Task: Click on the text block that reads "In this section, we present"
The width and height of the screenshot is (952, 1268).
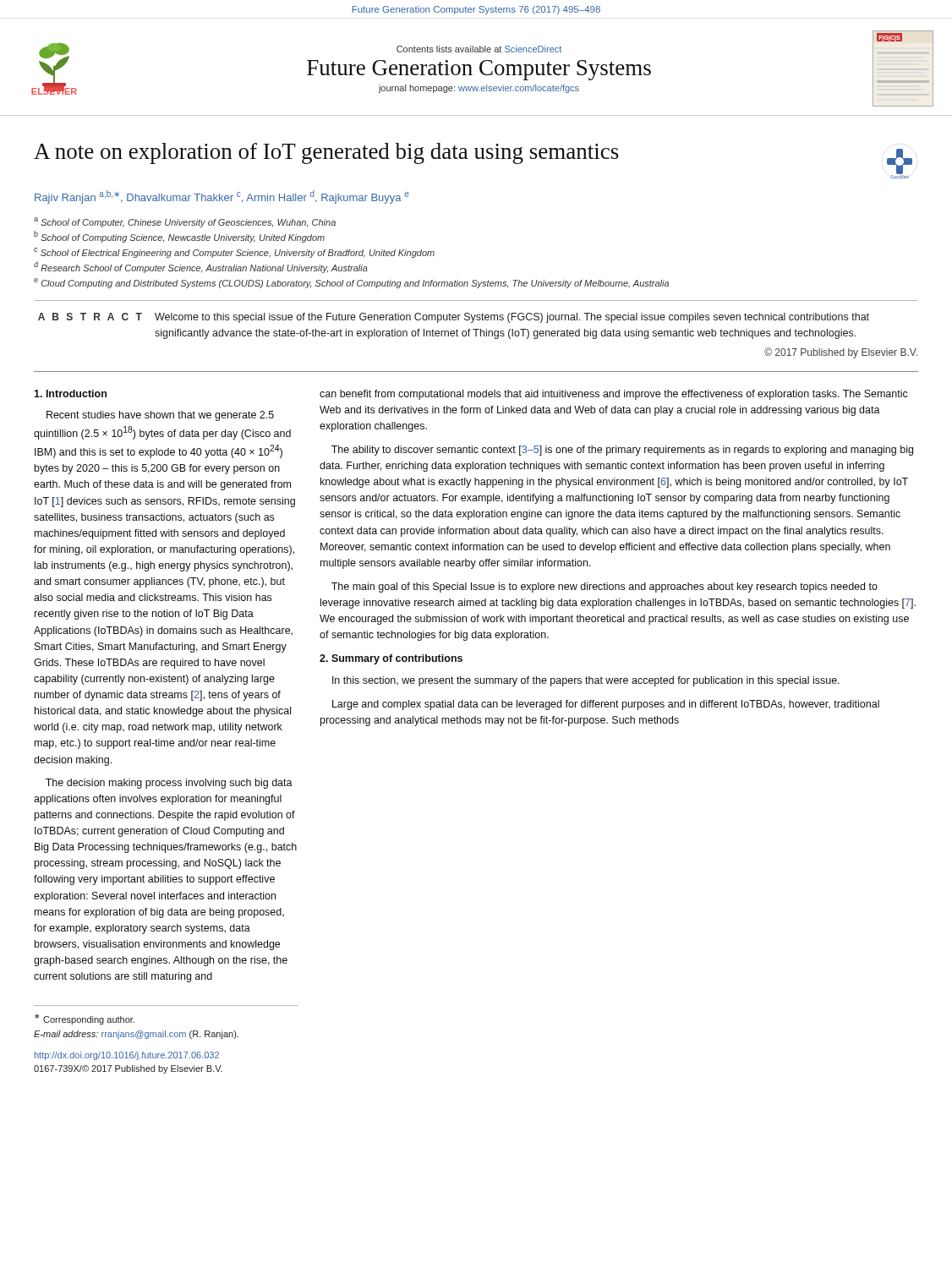Action: point(580,680)
